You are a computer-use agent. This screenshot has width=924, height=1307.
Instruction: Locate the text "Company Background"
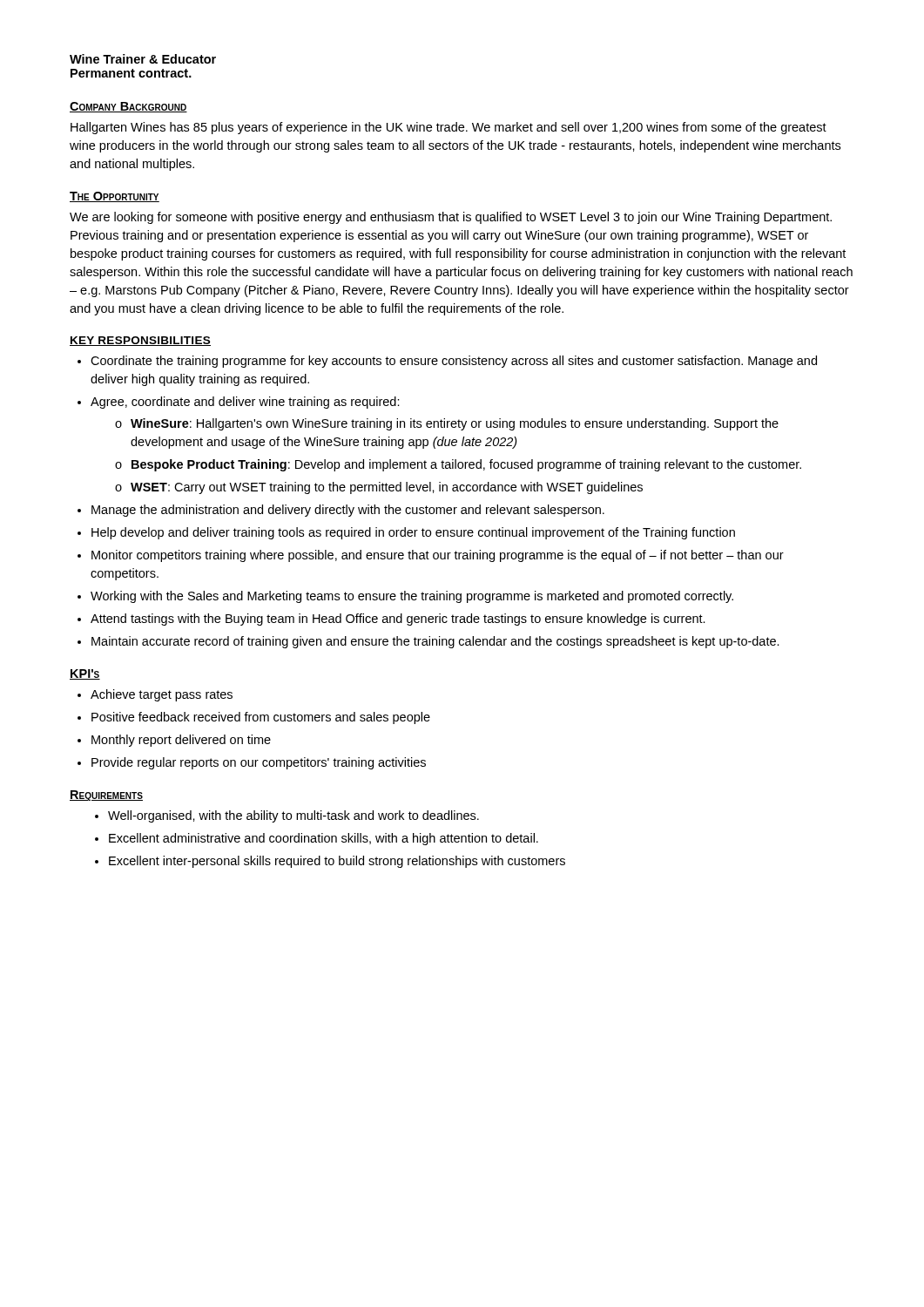pyautogui.click(x=128, y=106)
